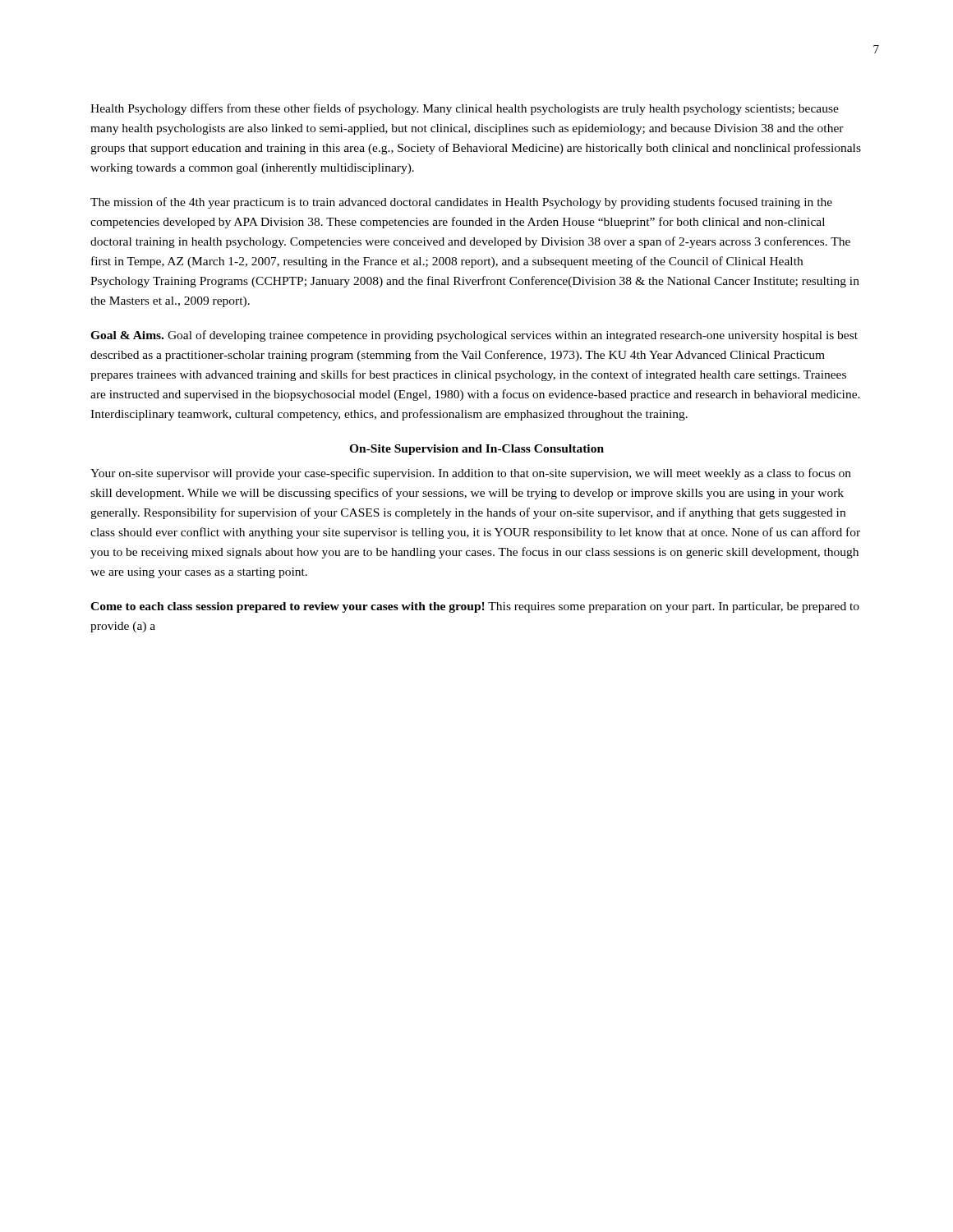Select the section header
Viewport: 953px width, 1232px height.
tap(476, 448)
